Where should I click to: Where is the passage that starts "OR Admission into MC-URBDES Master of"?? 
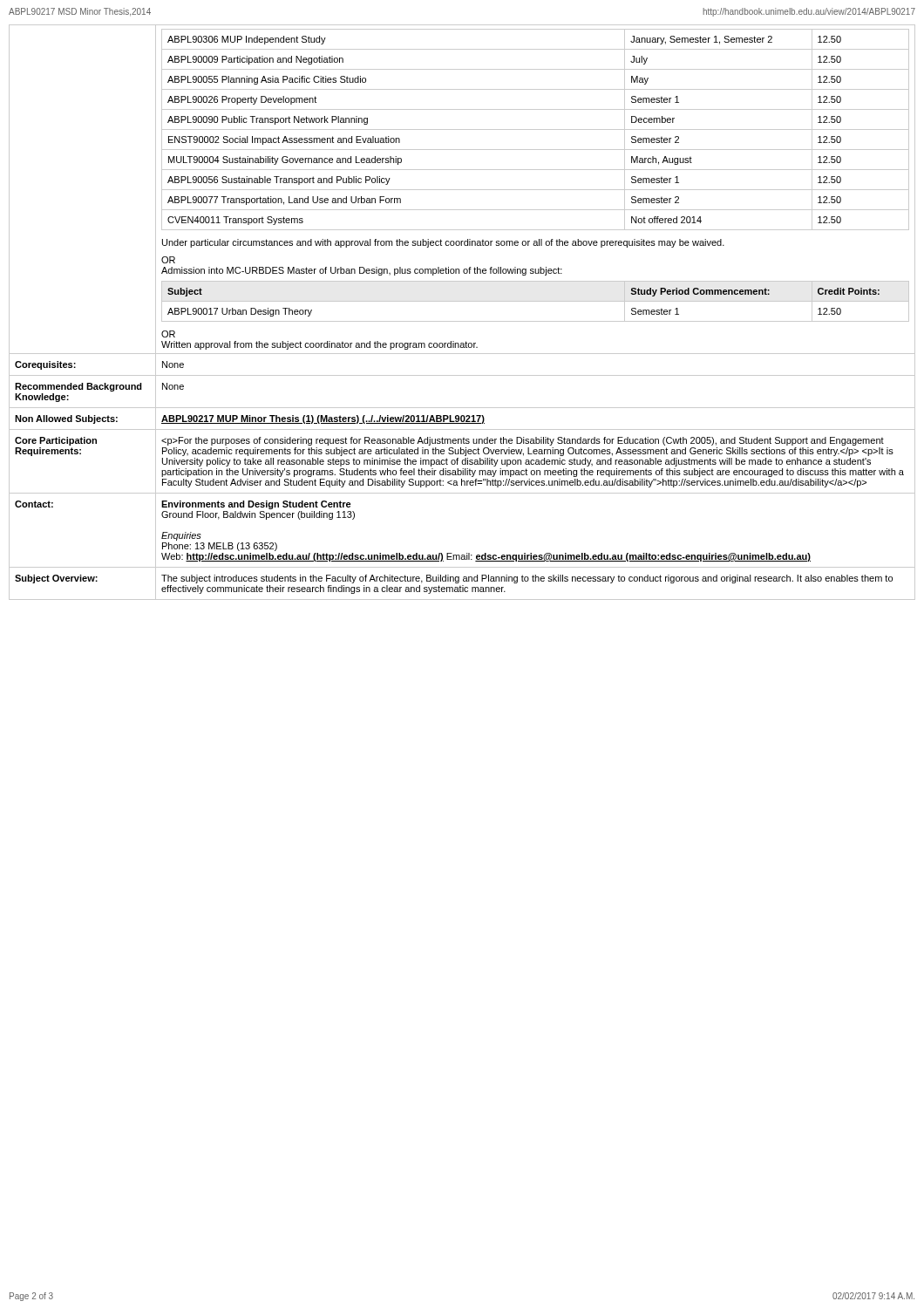point(535,265)
